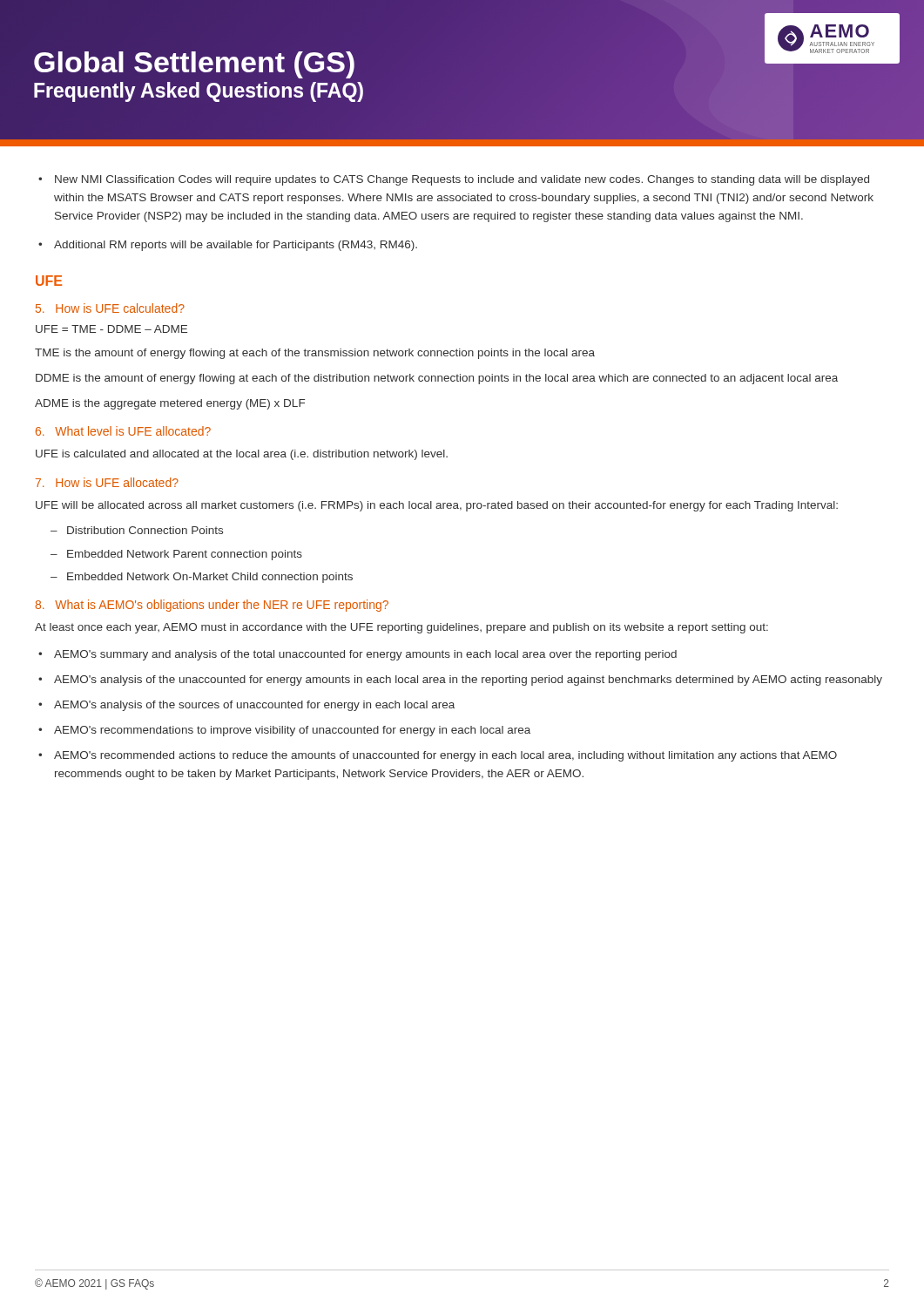Select the section header that says "7. How is UFE"
This screenshot has width=924, height=1307.
pos(107,483)
